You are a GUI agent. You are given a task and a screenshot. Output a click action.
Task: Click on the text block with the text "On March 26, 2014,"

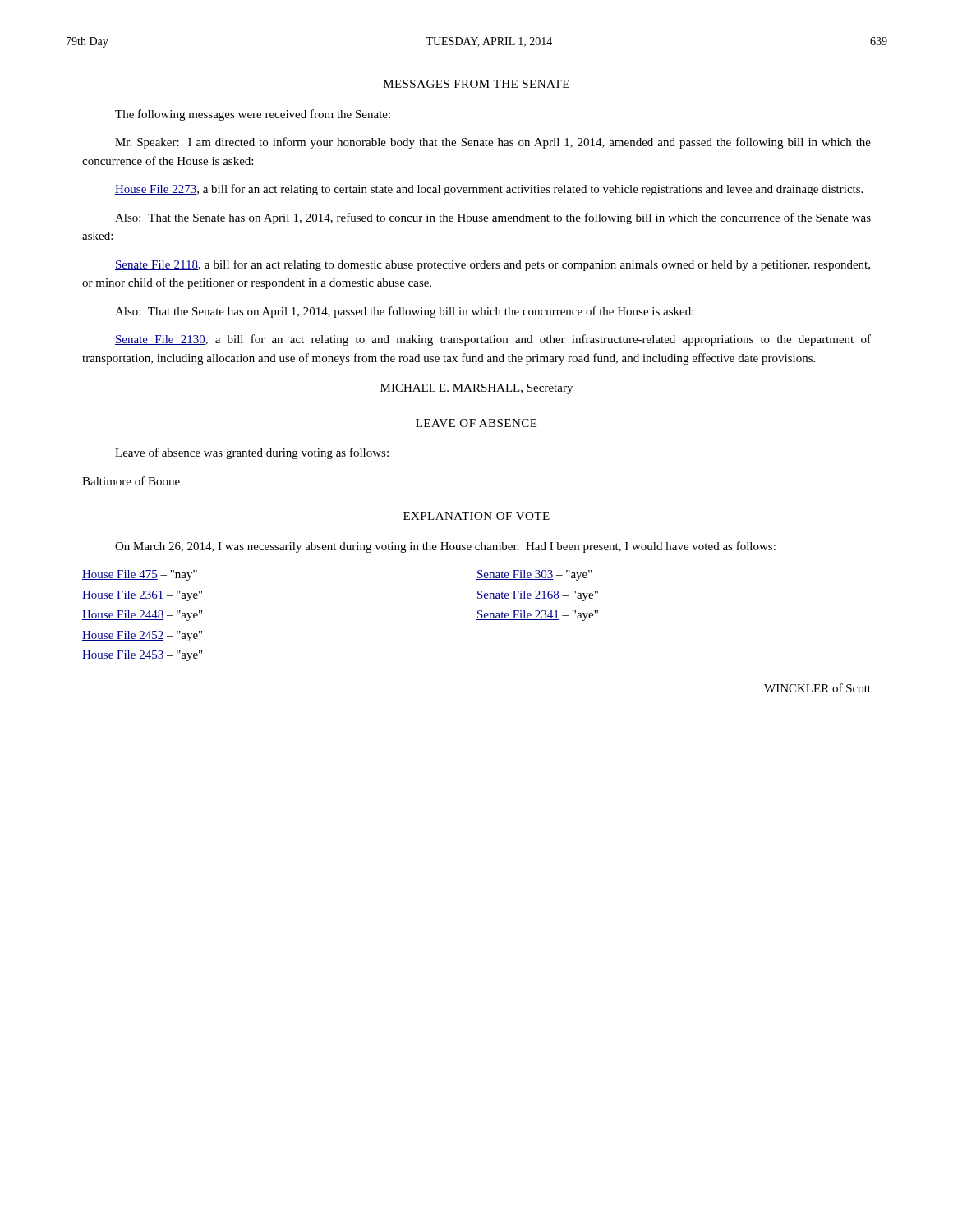click(446, 546)
